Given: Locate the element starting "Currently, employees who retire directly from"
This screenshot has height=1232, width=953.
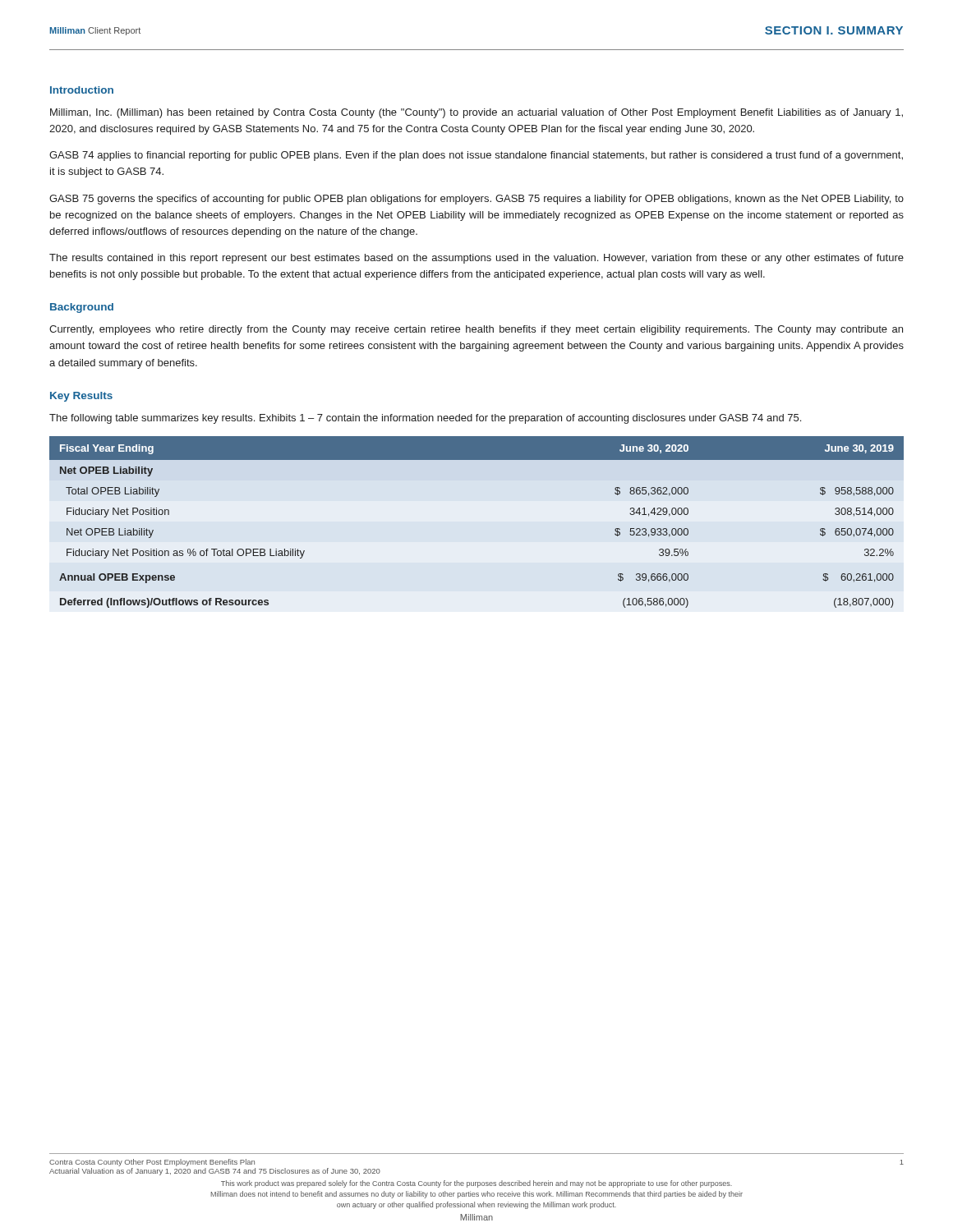Looking at the screenshot, I should tap(476, 346).
